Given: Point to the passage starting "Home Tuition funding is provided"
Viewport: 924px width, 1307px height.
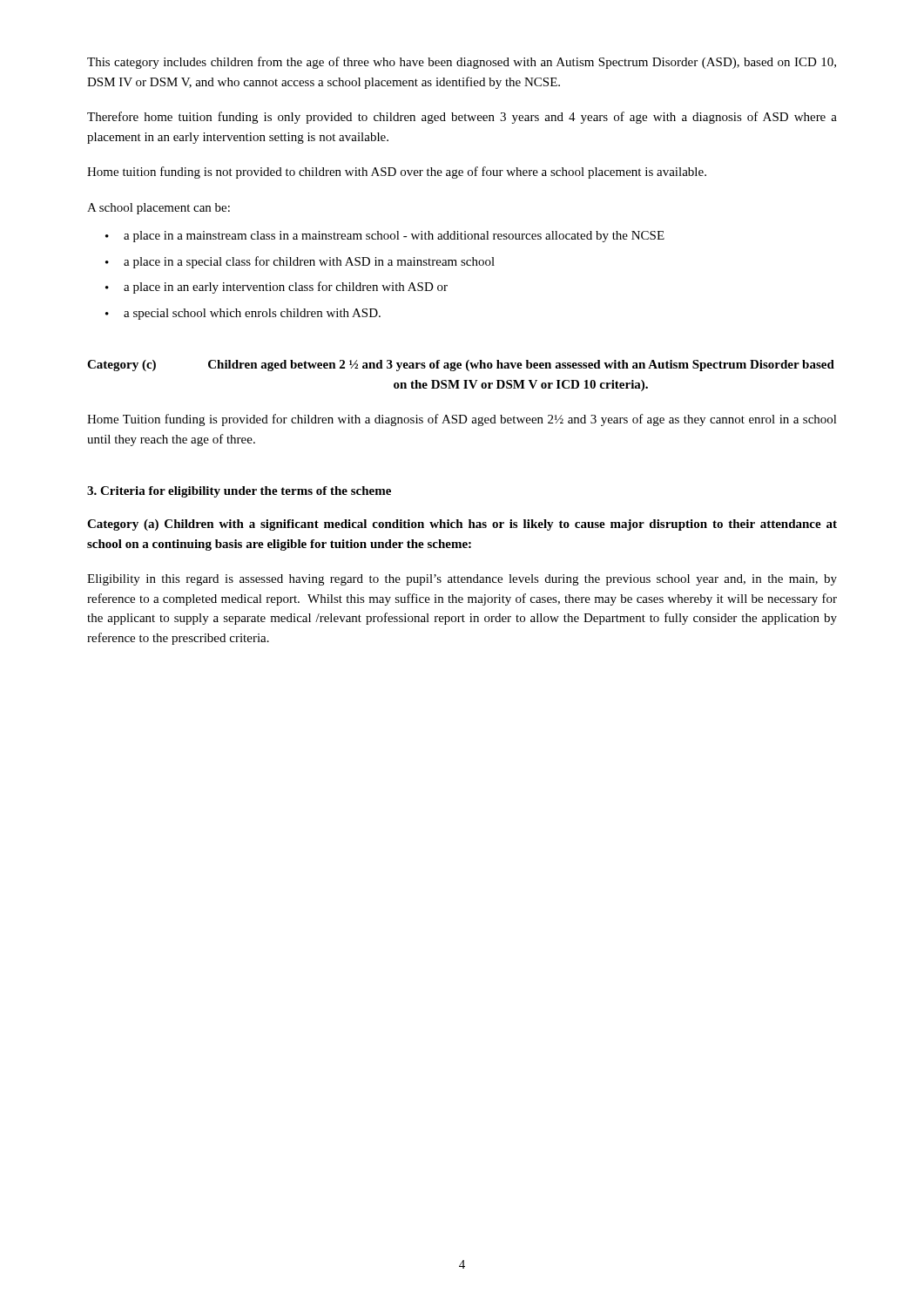Looking at the screenshot, I should [x=462, y=429].
